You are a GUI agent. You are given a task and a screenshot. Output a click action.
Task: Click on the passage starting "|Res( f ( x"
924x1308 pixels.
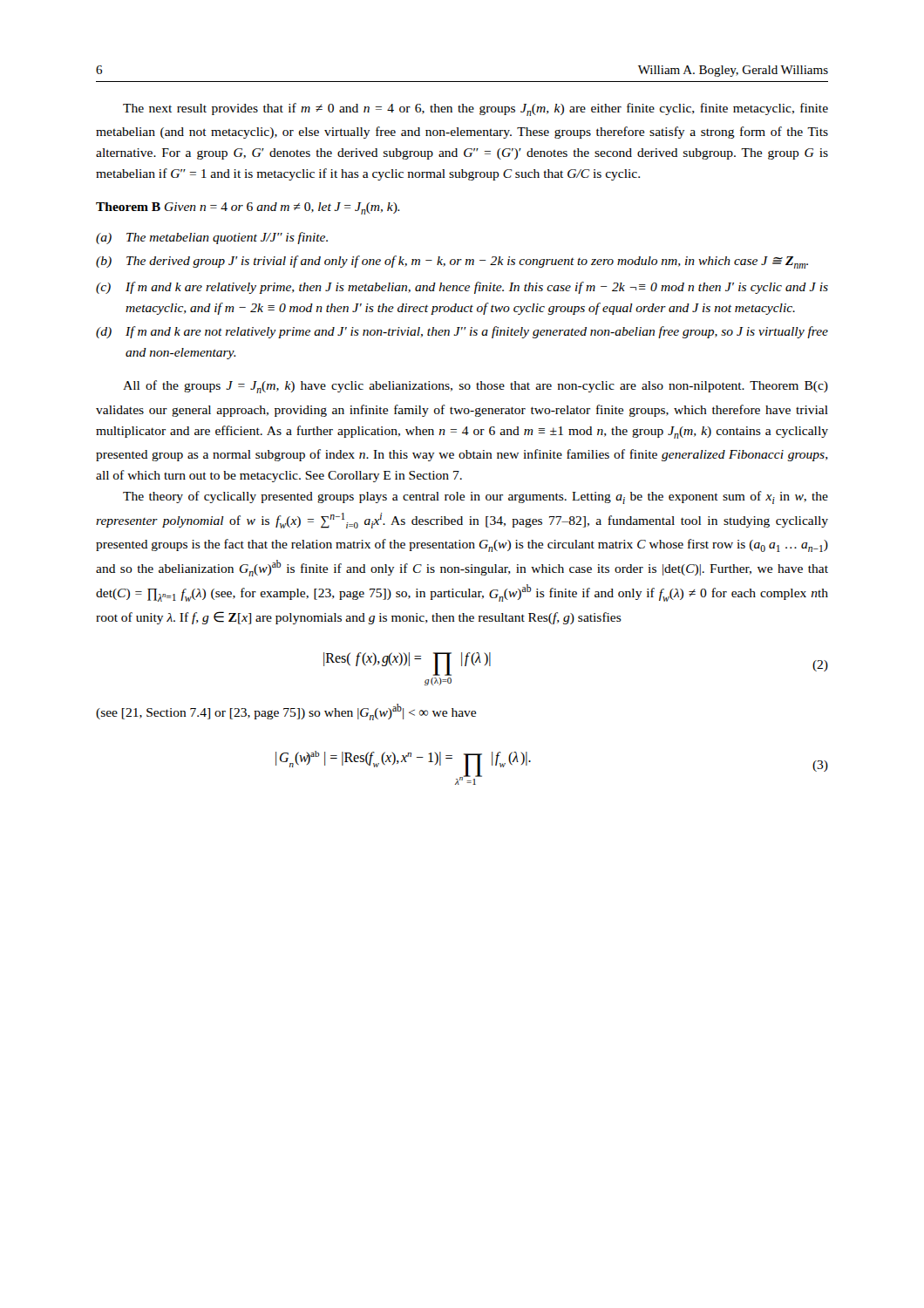(x=405, y=664)
